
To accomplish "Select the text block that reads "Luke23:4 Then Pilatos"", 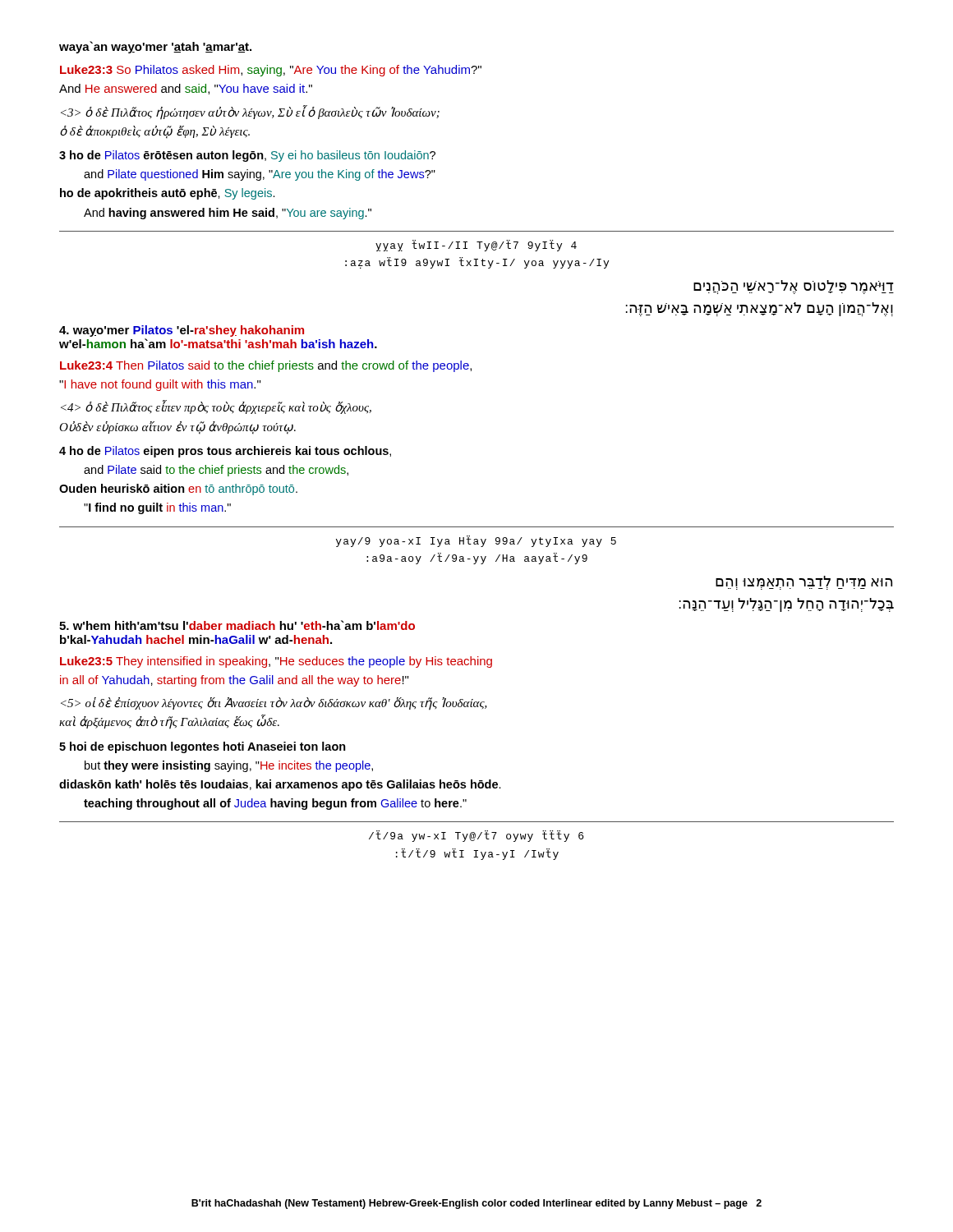I will point(266,374).
